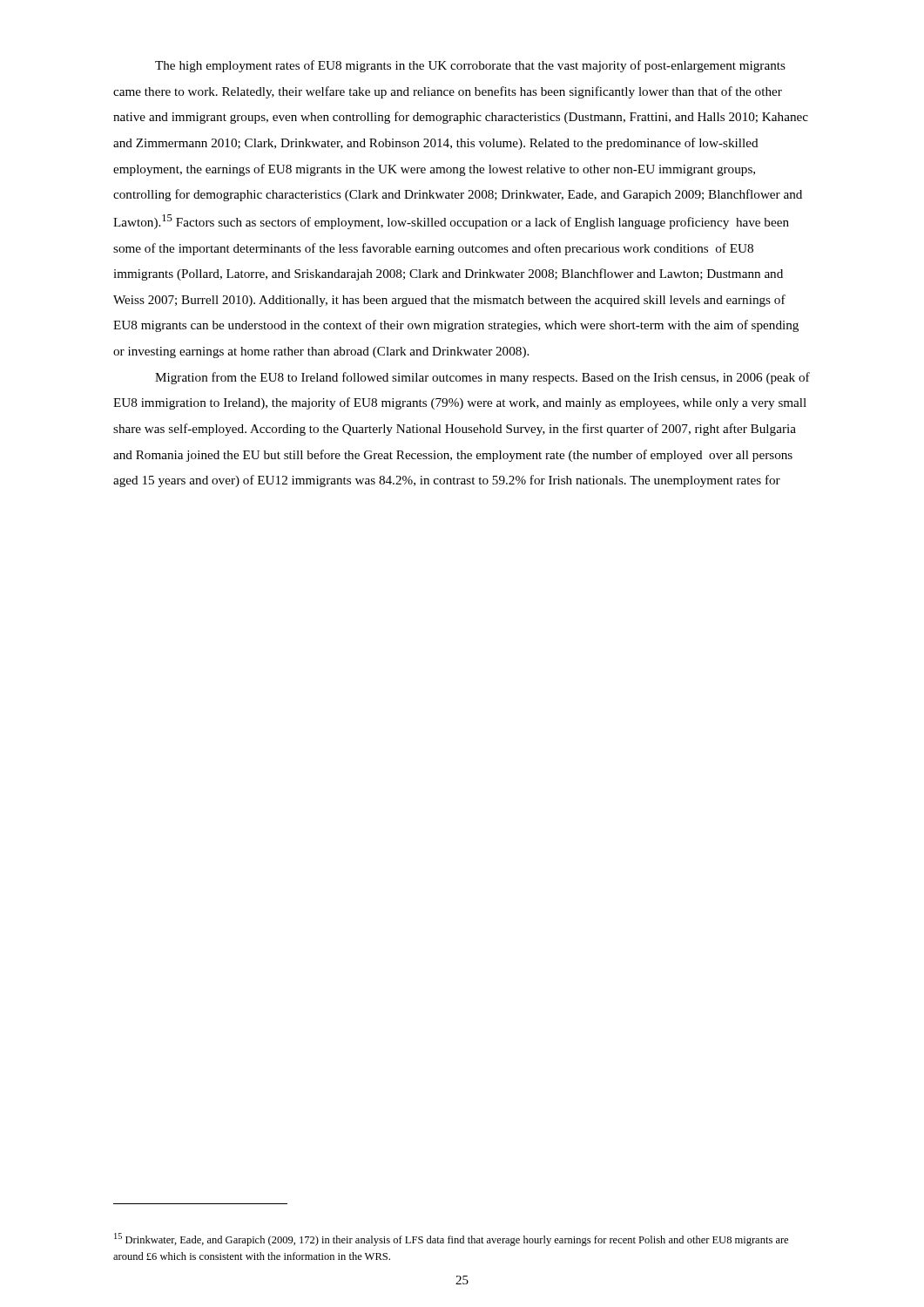
Task: Locate the footnote that reads "15 Drinkwater, Eade, and Garapich (2009,"
Action: coord(451,1247)
